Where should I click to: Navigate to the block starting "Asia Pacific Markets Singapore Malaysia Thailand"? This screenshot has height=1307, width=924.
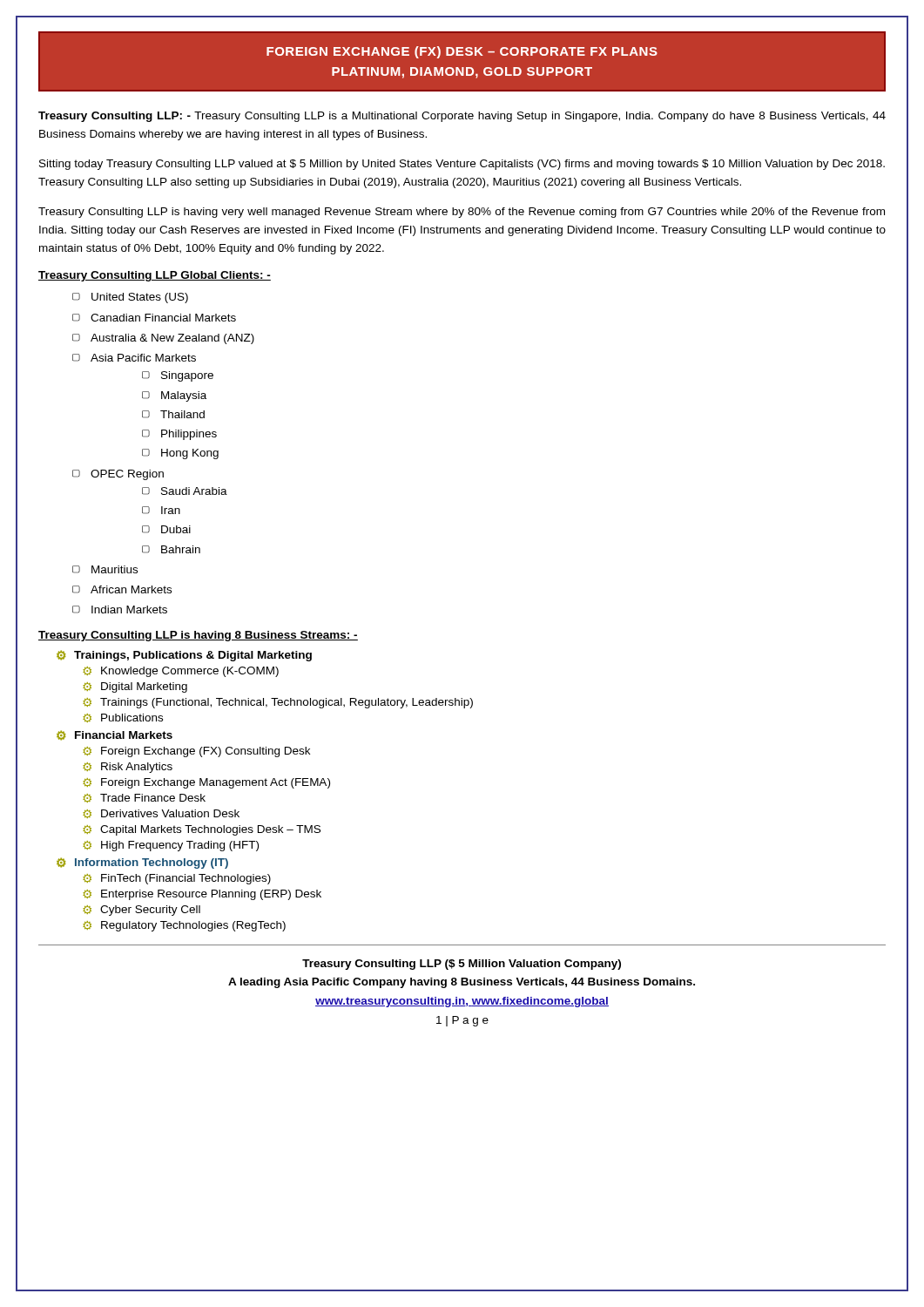143,358
